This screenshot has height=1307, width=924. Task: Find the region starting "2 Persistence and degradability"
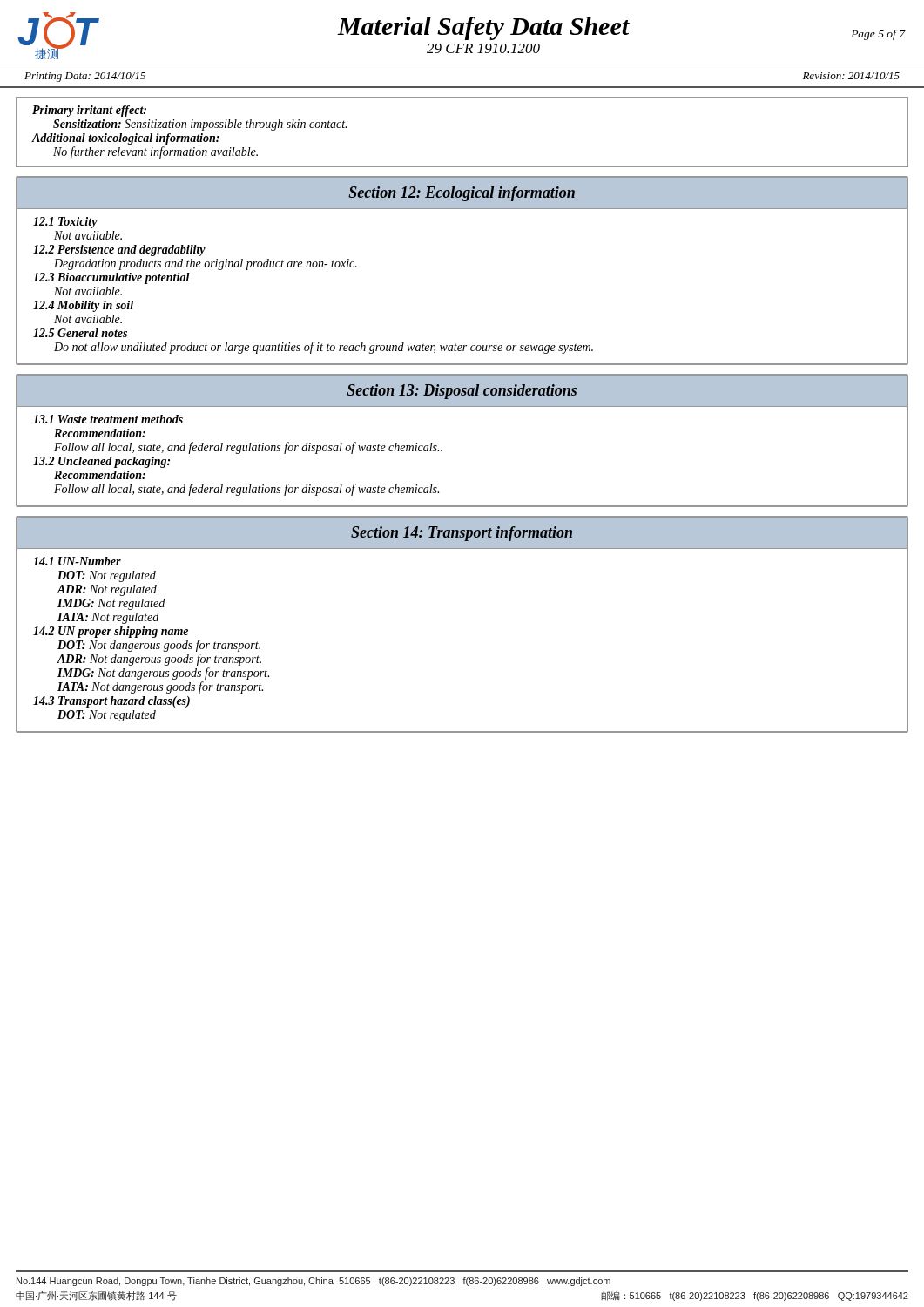point(119,250)
